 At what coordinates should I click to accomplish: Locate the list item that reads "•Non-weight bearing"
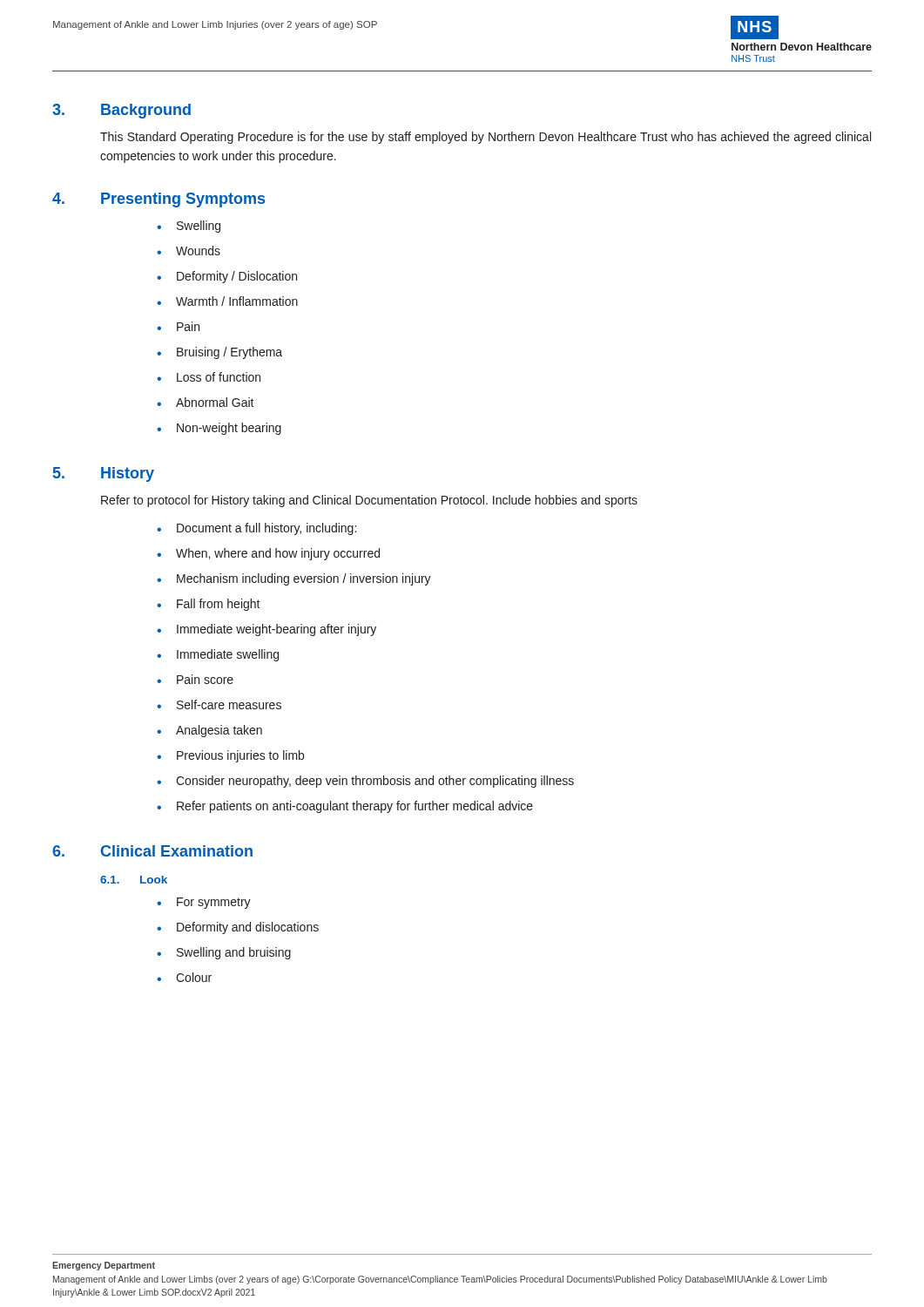(x=219, y=429)
